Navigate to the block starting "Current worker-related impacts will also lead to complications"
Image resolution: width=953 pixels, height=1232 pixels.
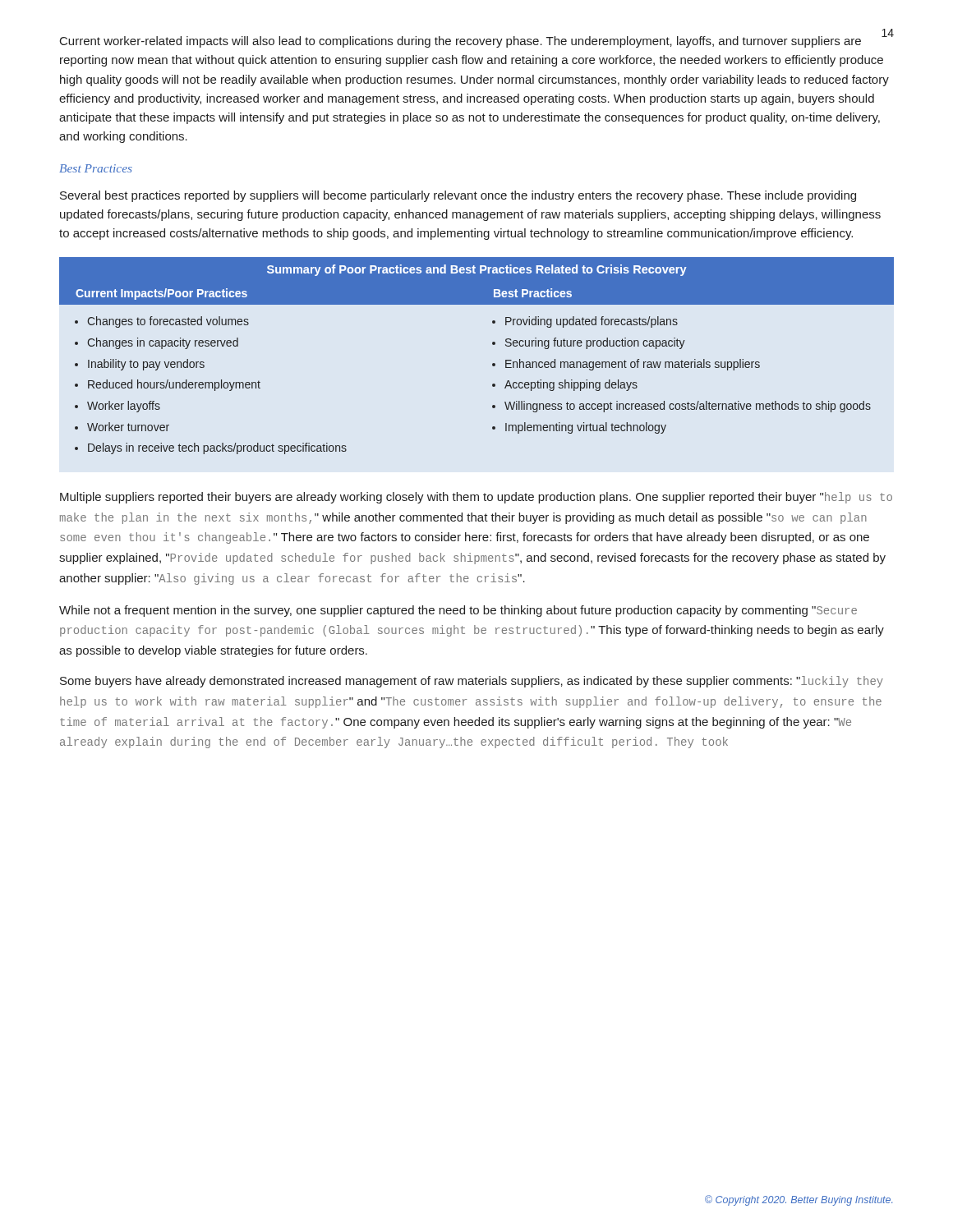[476, 88]
